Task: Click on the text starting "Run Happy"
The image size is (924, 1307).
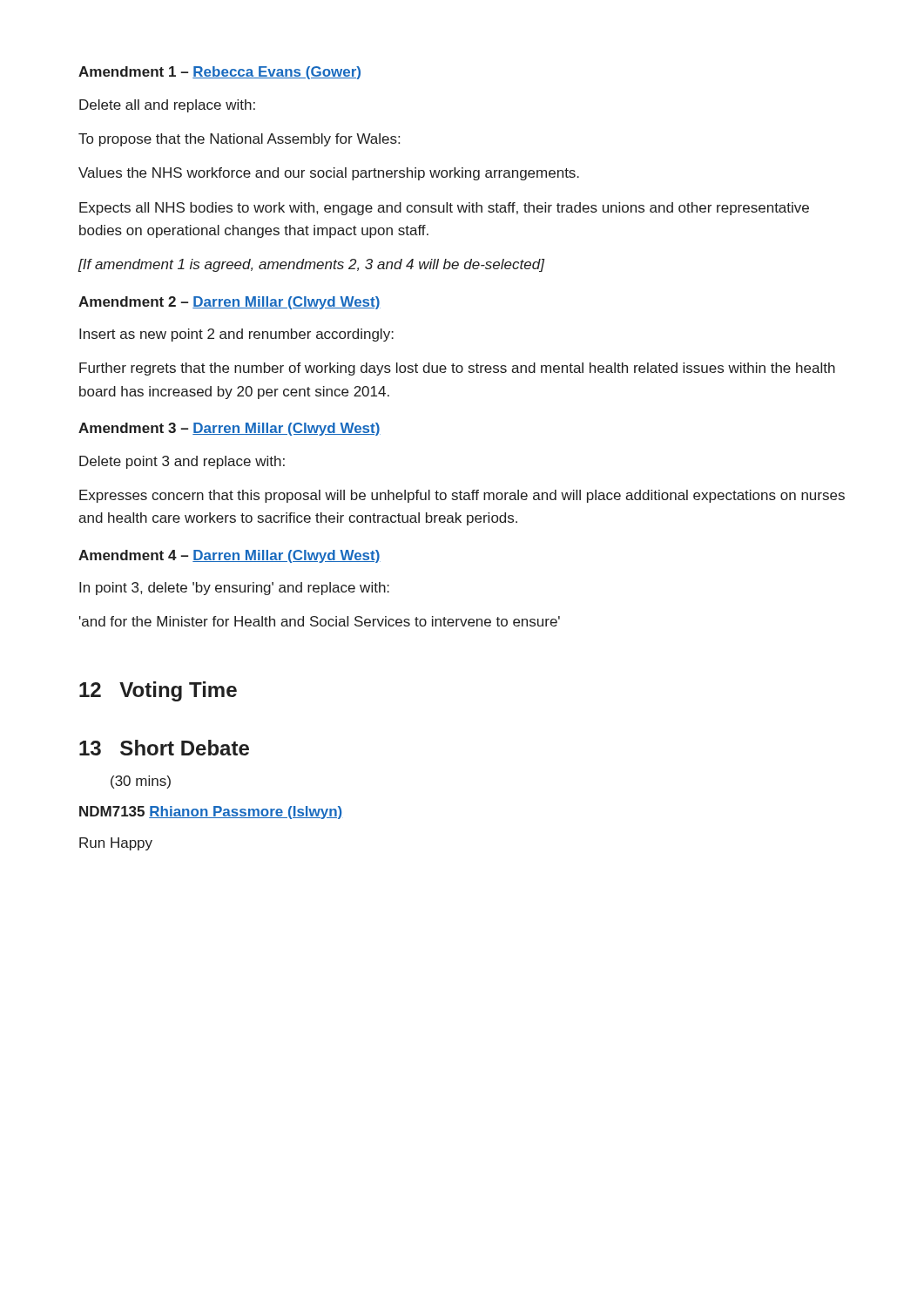Action: pyautogui.click(x=115, y=843)
